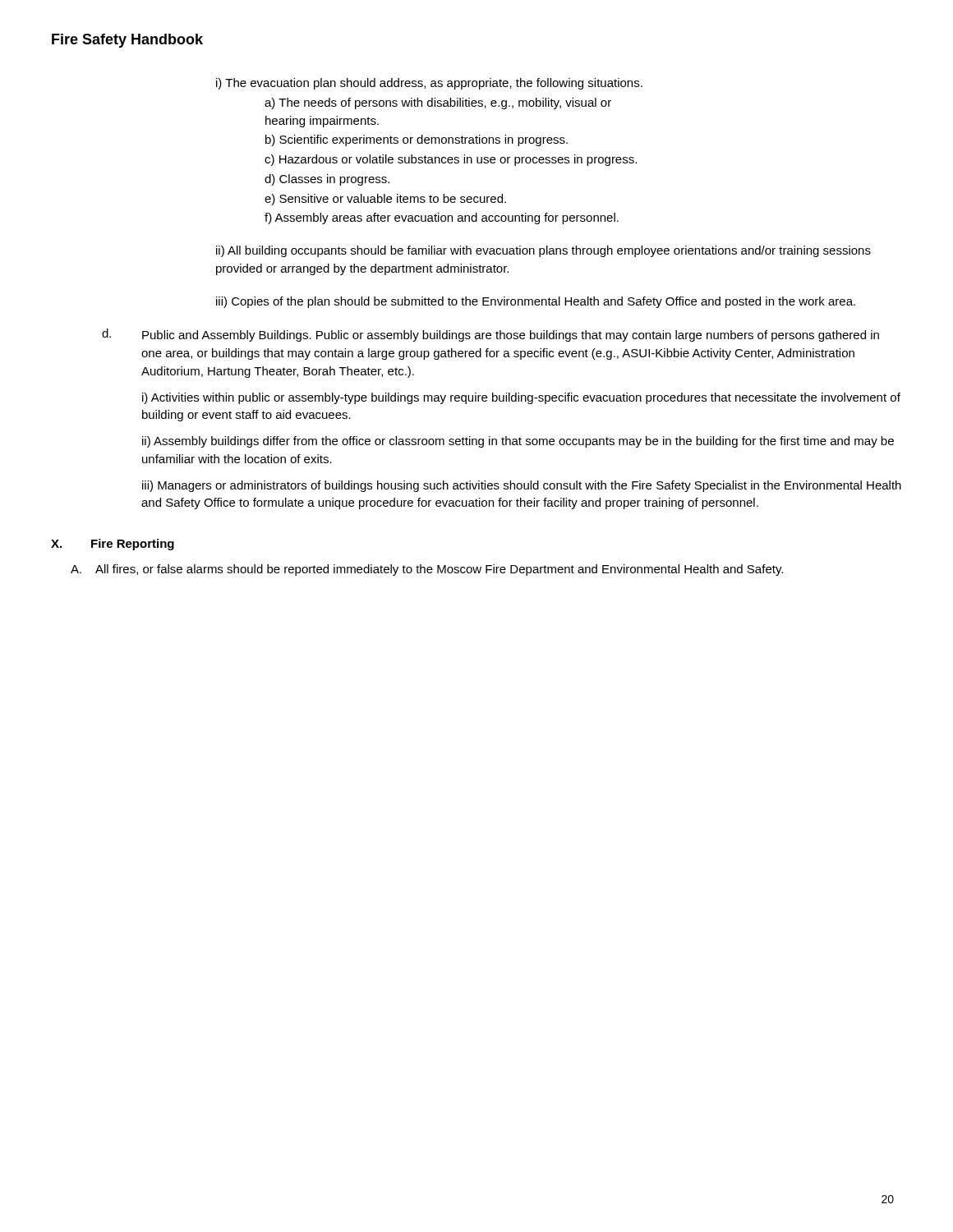
Task: Where is the passage that starts "i) The evacuation plan"?
Action: tap(559, 83)
